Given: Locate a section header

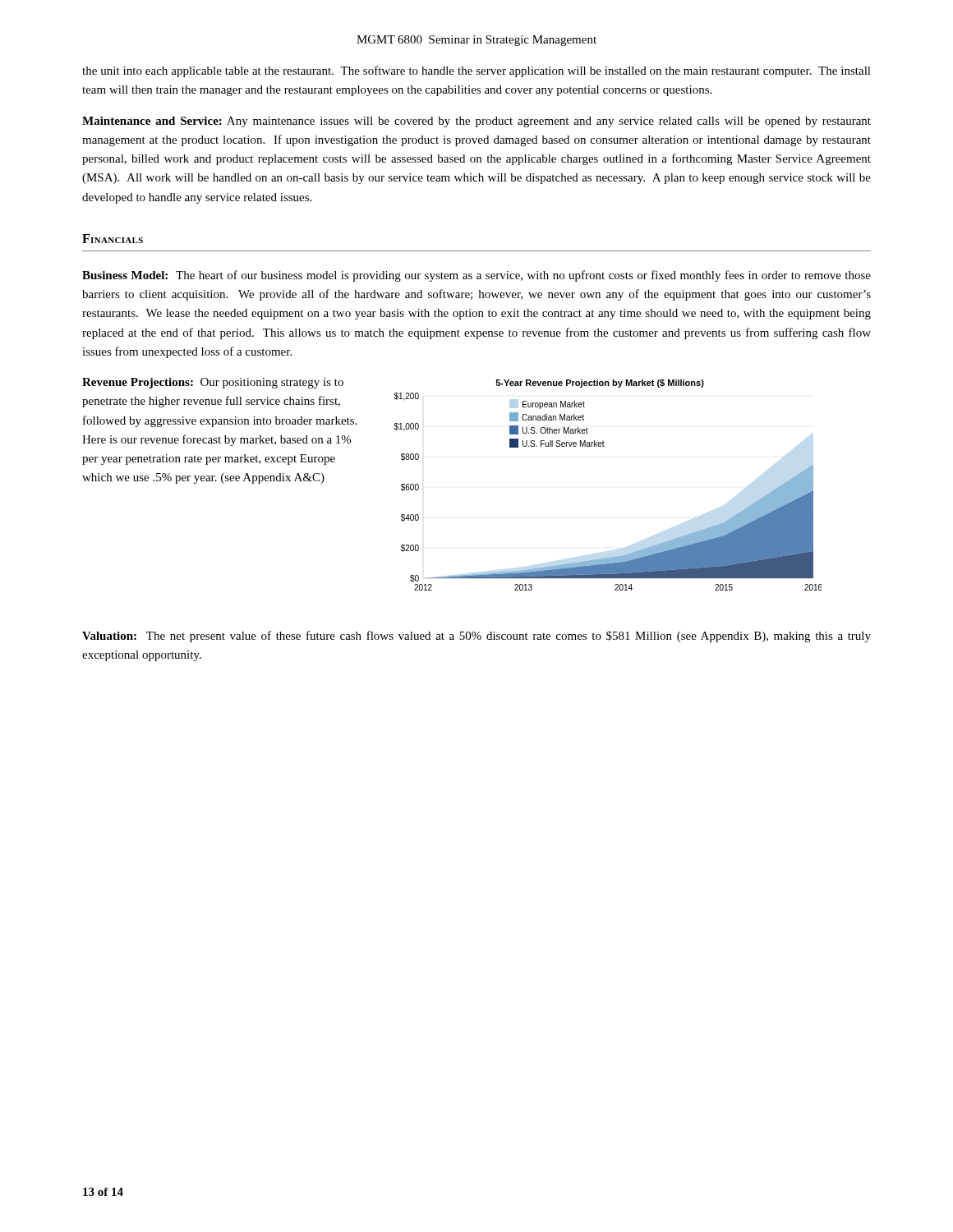Looking at the screenshot, I should (476, 241).
